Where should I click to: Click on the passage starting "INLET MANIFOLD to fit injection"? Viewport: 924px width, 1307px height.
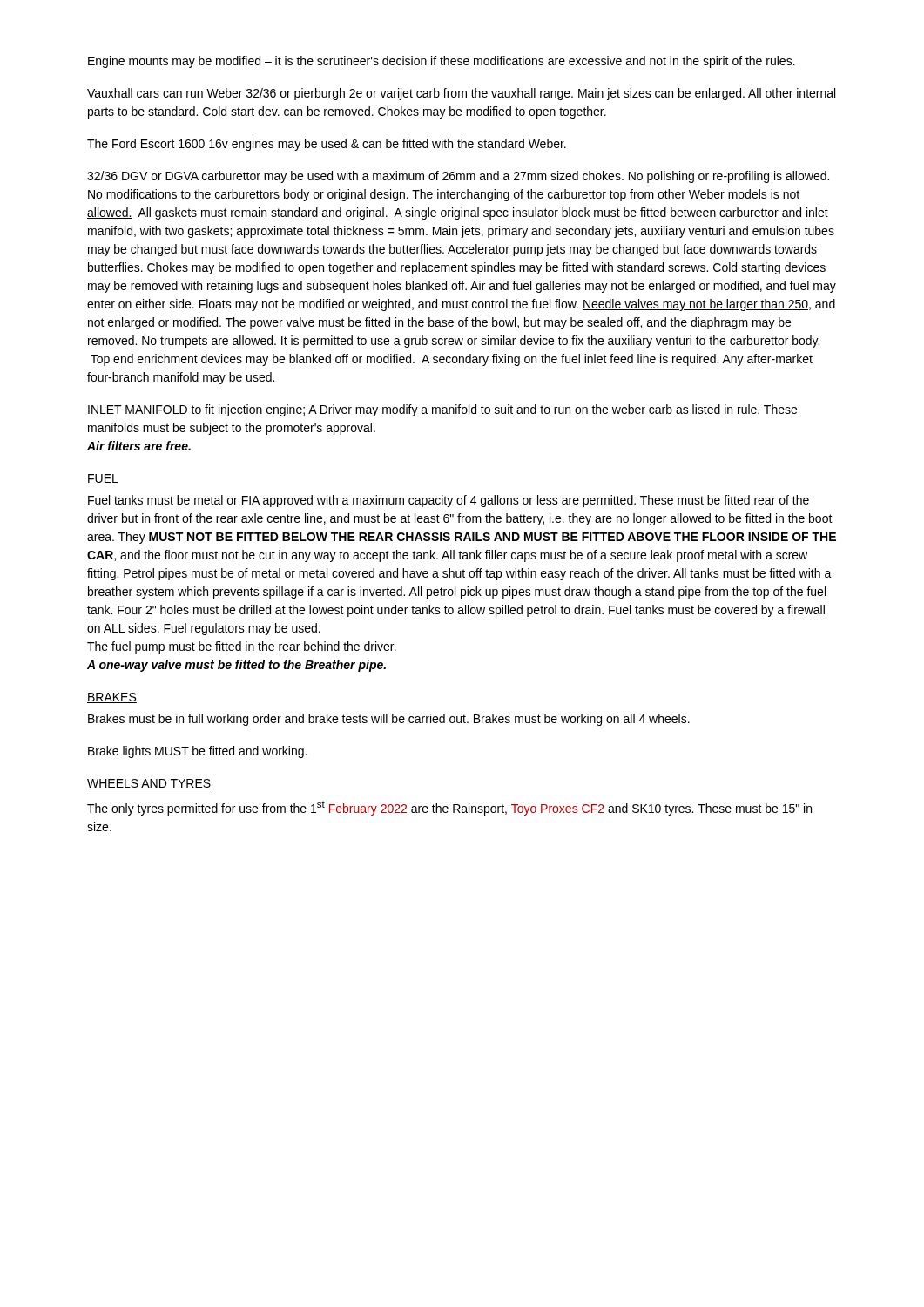[442, 410]
